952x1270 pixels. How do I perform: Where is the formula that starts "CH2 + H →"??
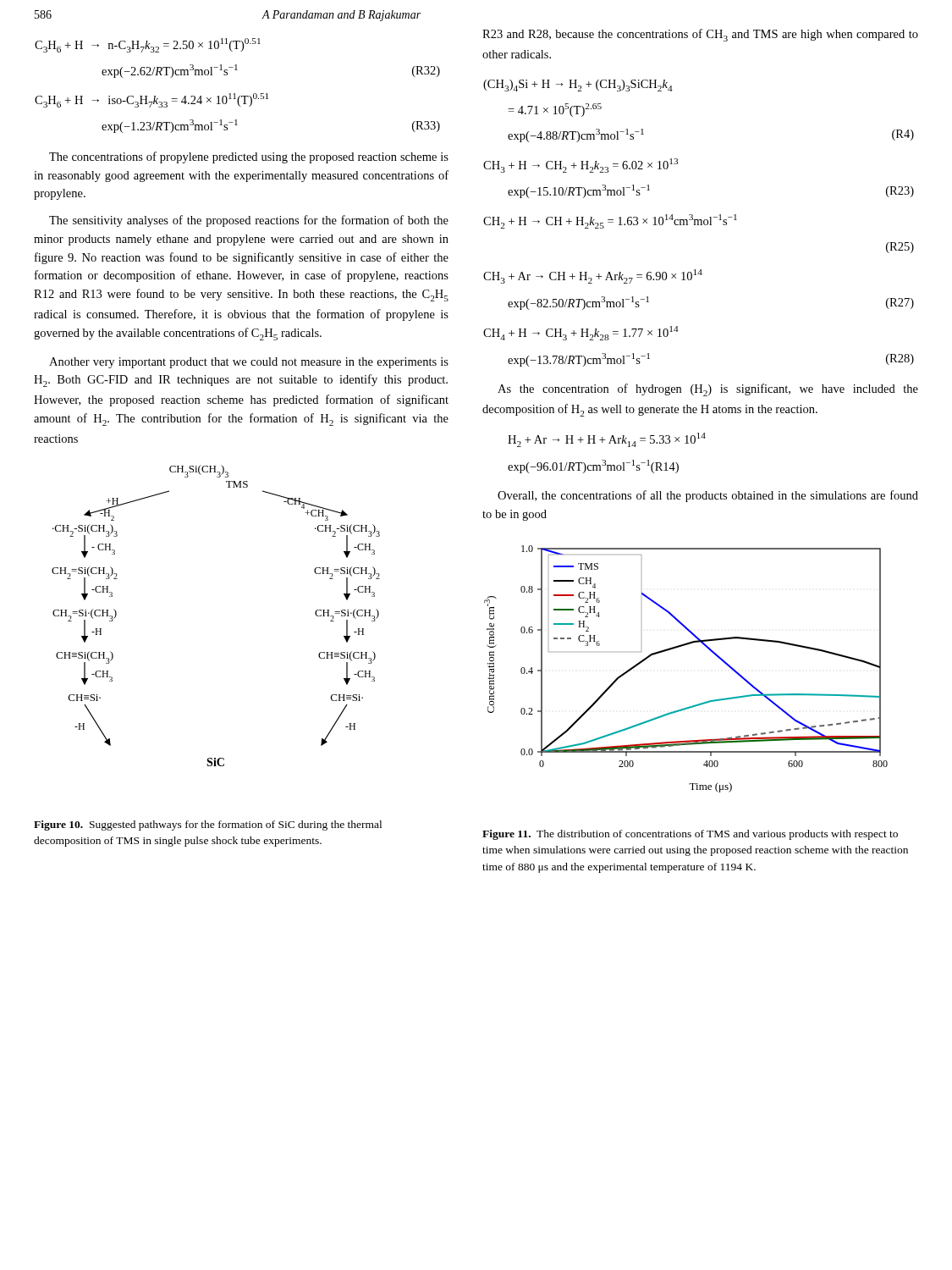pos(700,234)
